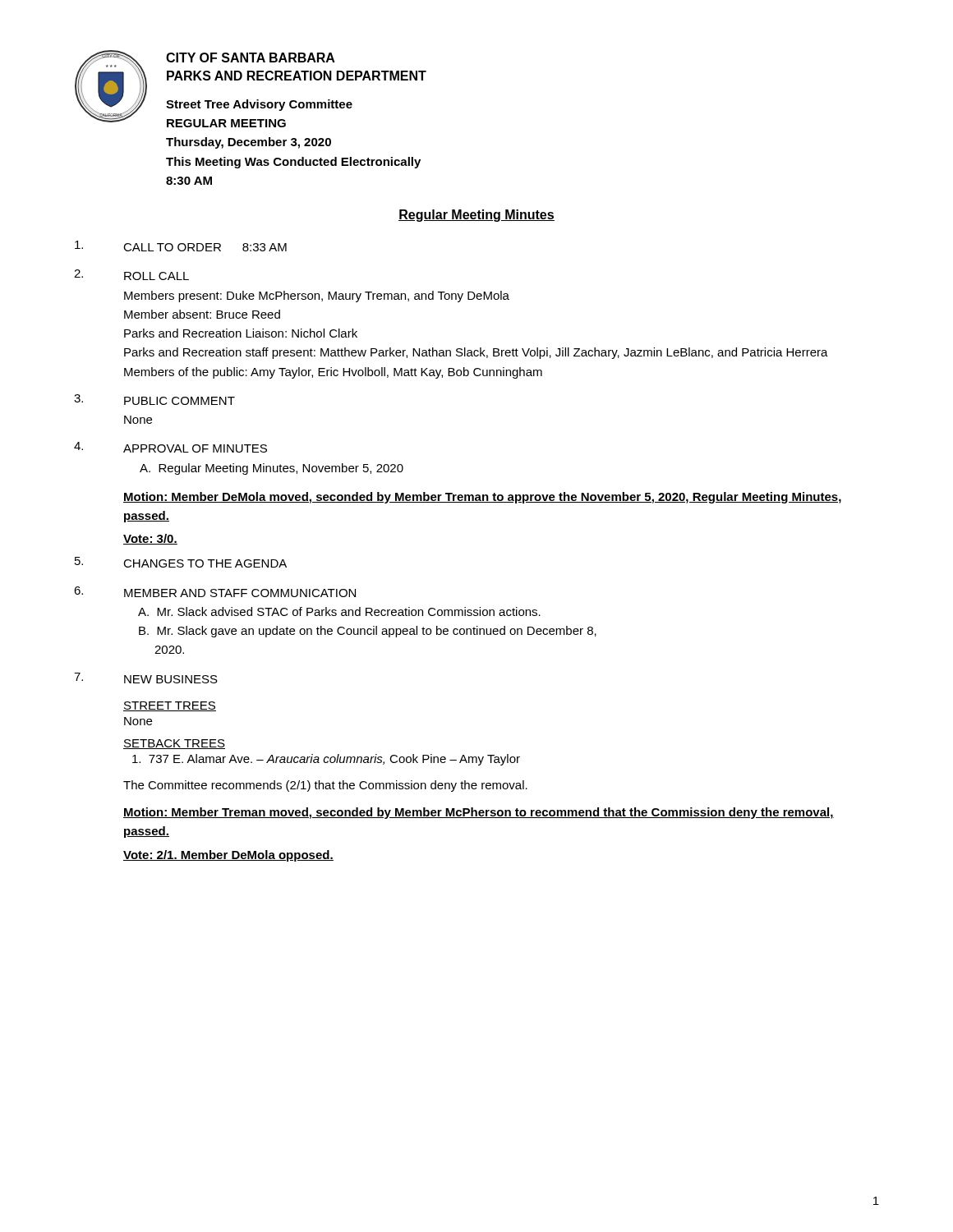Find the text that says "Vote: 3/0."
The width and height of the screenshot is (953, 1232).
150,539
